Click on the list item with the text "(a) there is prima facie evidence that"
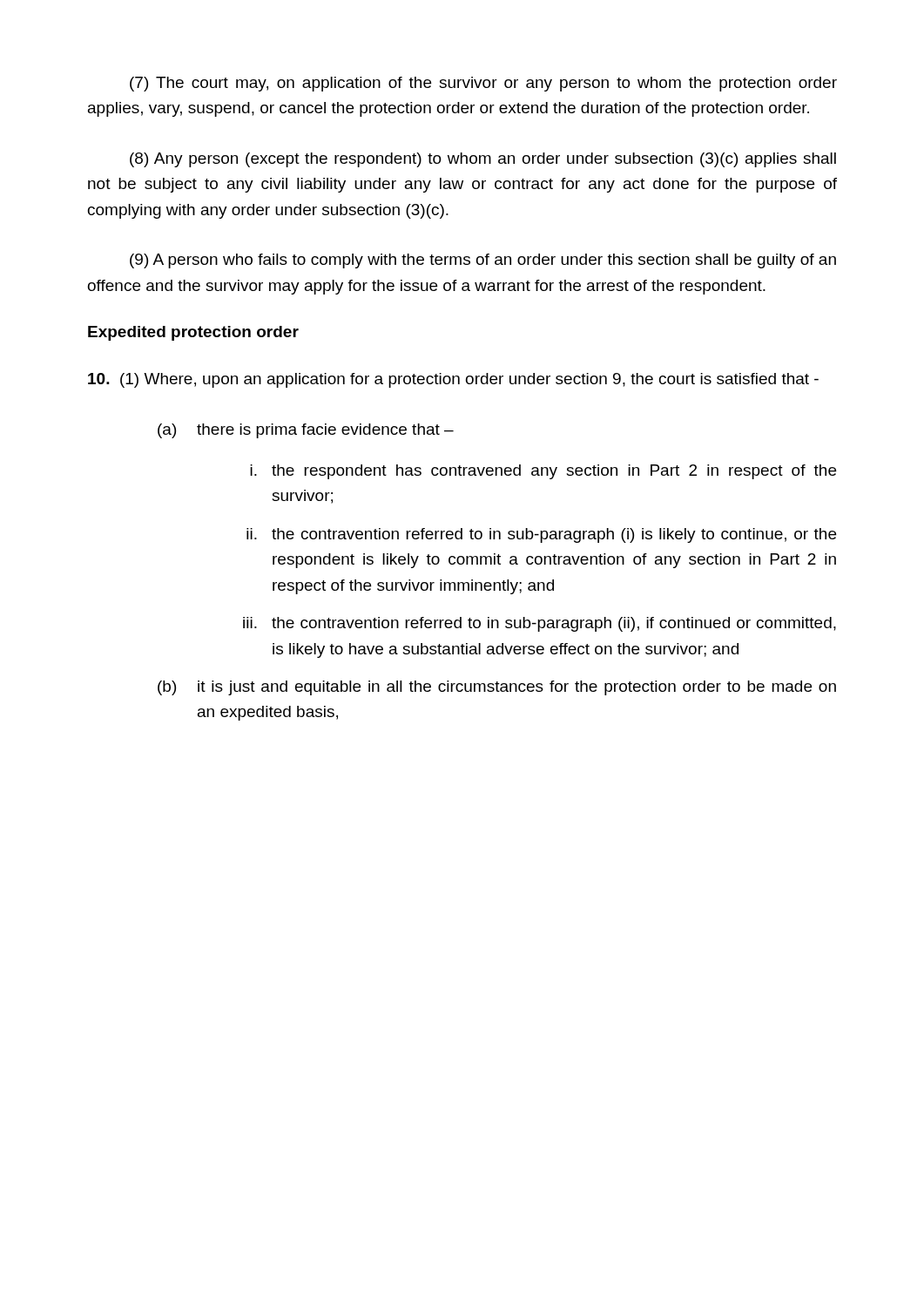Screen dimensions: 1307x924 [306, 431]
